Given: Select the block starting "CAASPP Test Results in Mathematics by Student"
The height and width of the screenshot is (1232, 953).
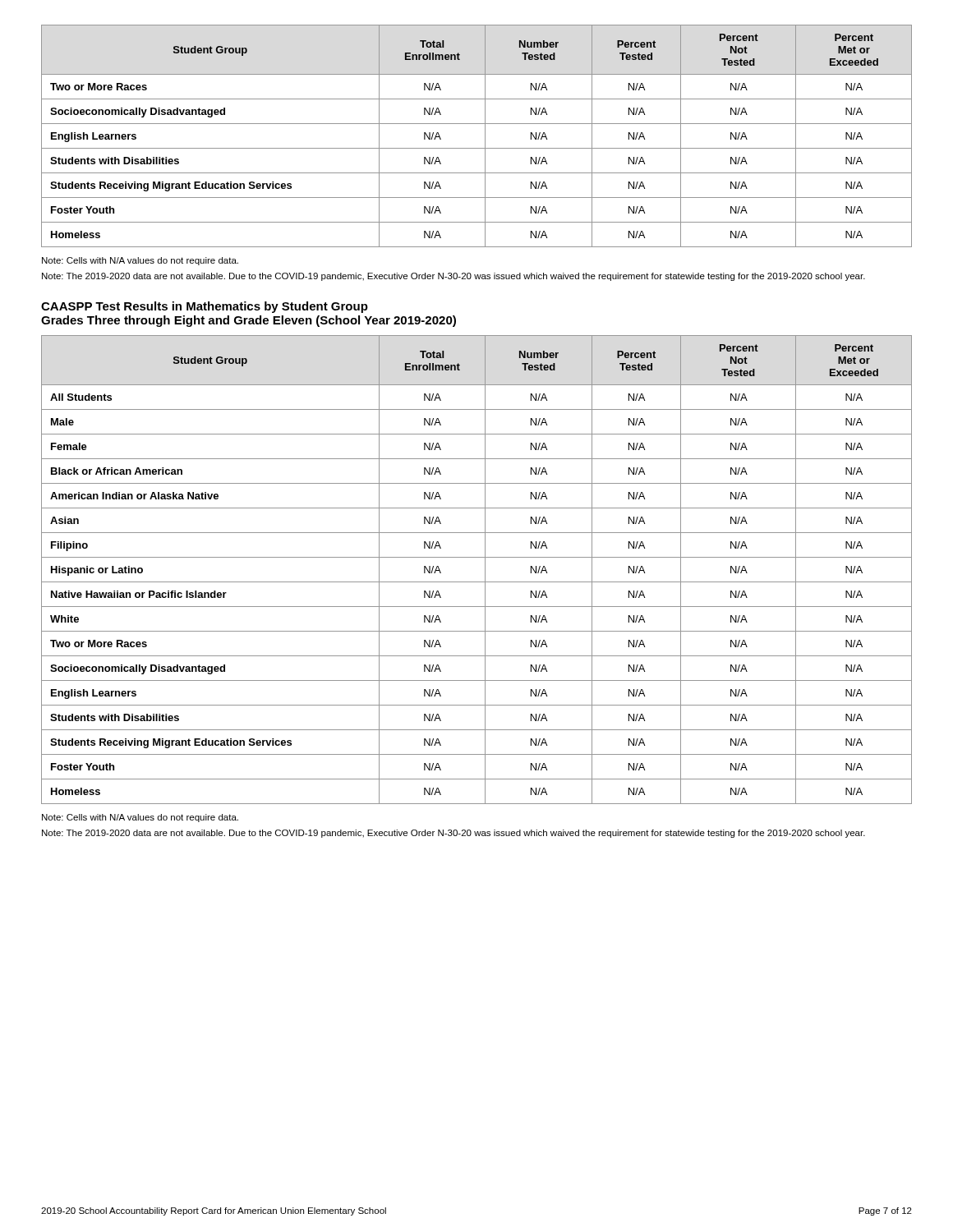Looking at the screenshot, I should click(x=205, y=307).
